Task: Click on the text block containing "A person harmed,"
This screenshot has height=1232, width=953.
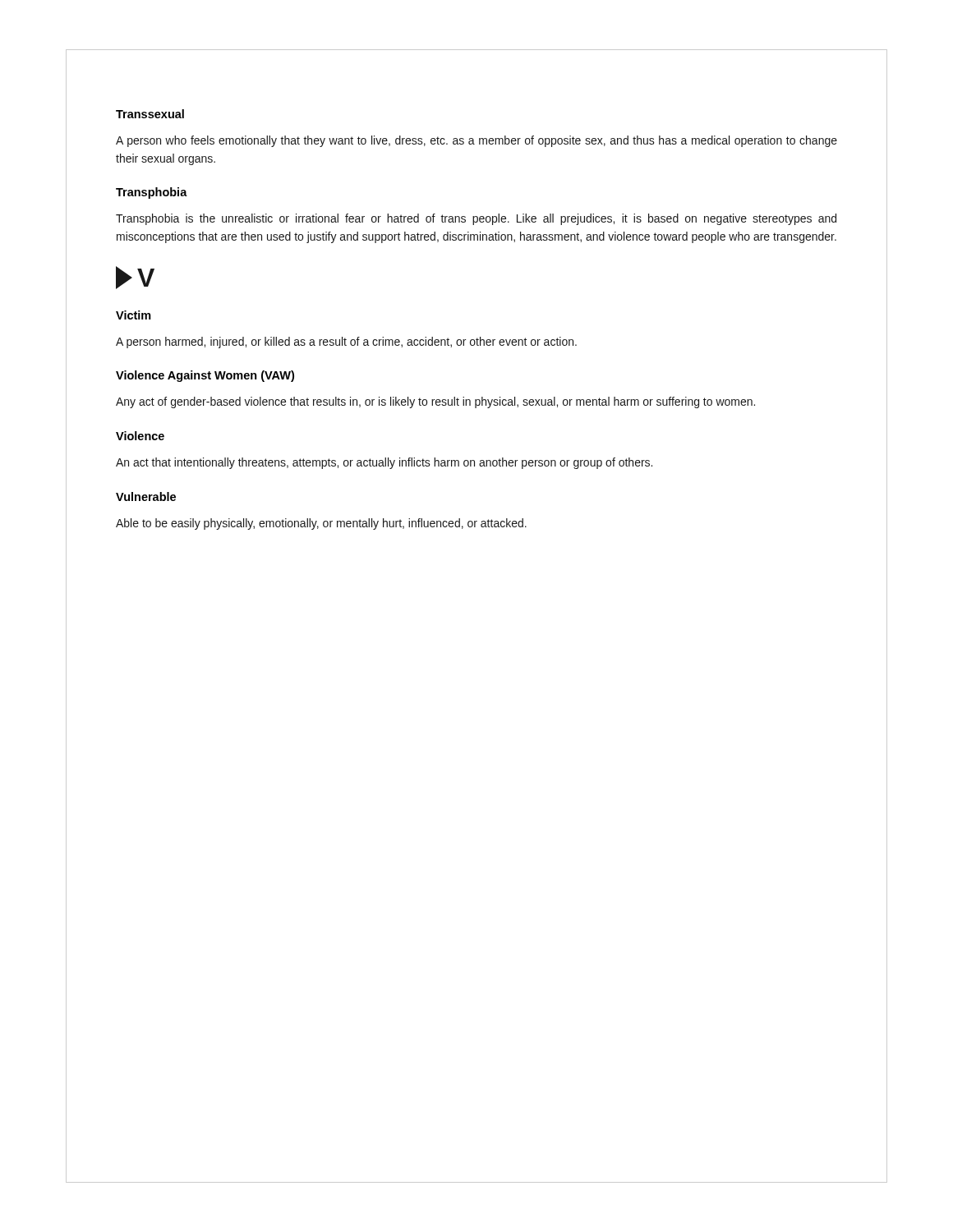Action: tap(476, 342)
